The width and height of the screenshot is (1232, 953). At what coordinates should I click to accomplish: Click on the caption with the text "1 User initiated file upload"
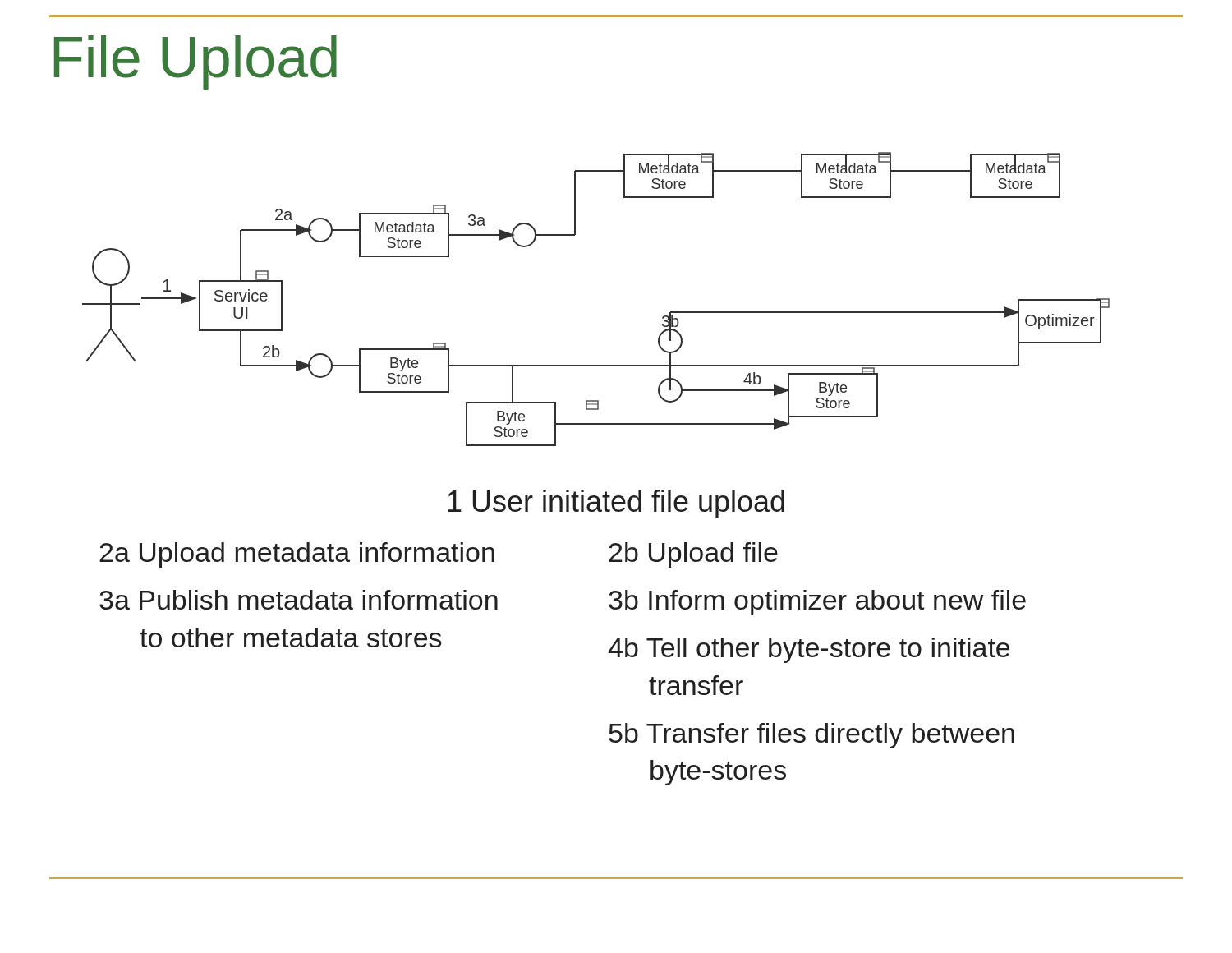click(x=616, y=502)
